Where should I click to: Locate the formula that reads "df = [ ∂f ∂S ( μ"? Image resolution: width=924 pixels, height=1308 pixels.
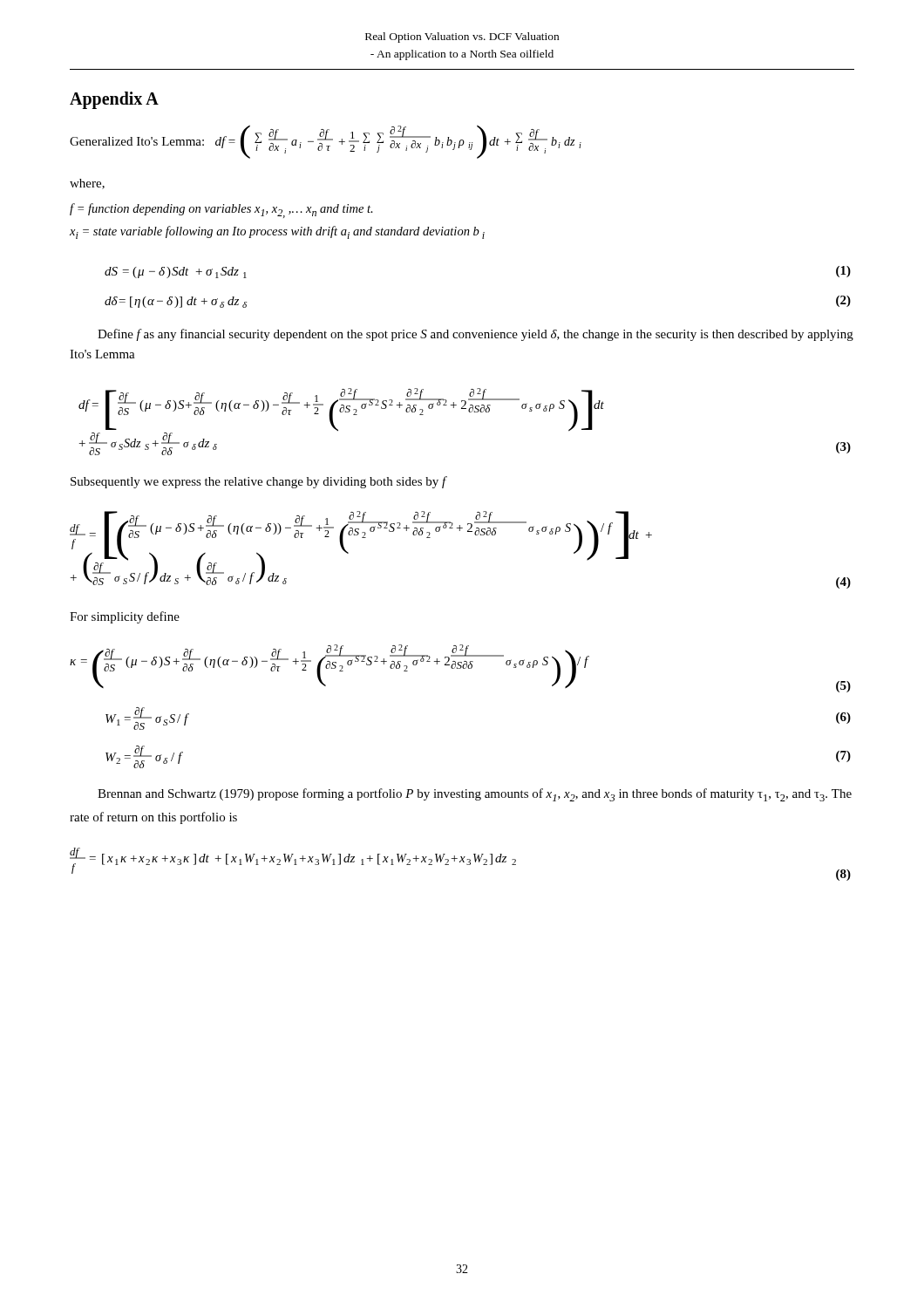point(462,419)
